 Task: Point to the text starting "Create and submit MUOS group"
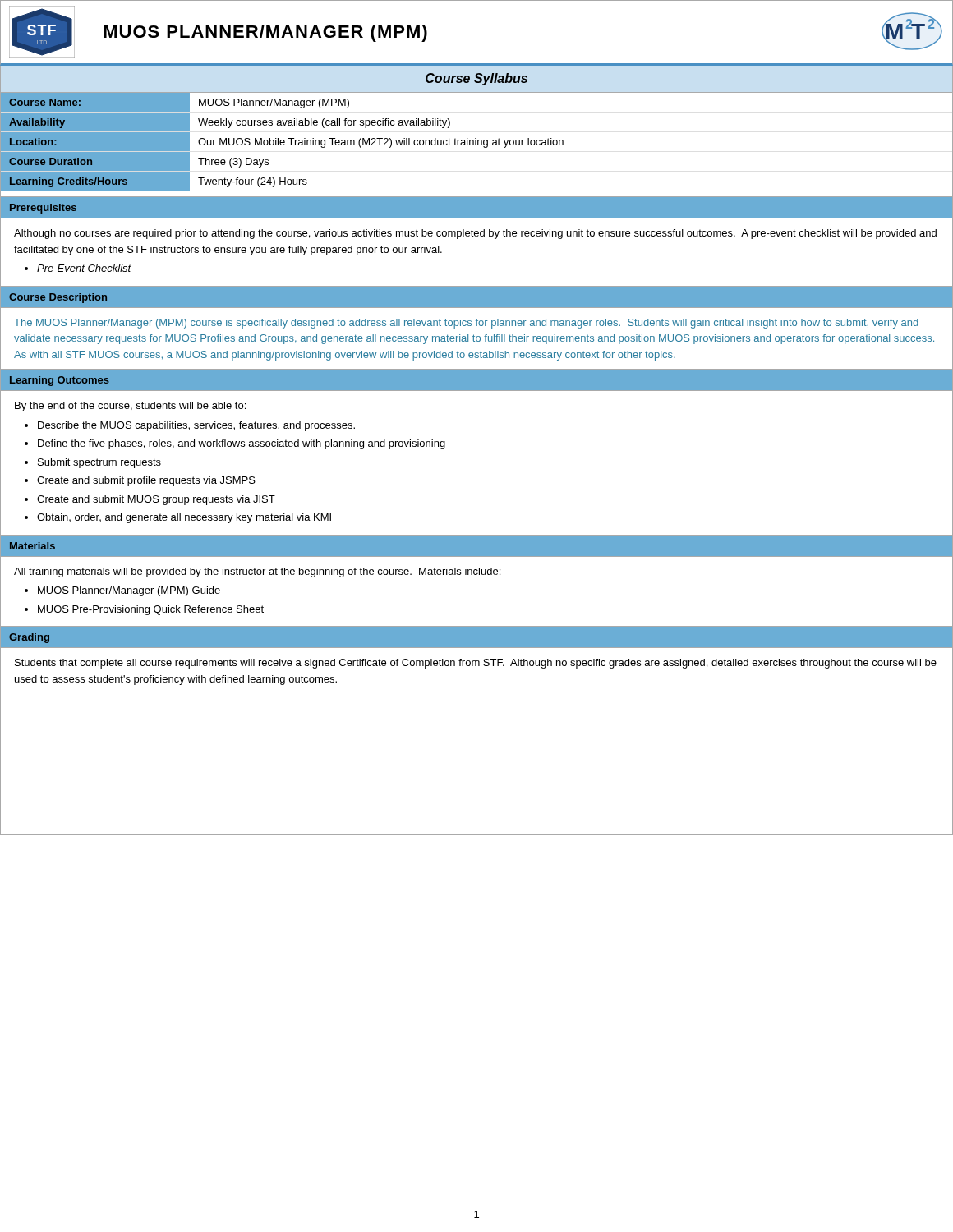coord(156,499)
